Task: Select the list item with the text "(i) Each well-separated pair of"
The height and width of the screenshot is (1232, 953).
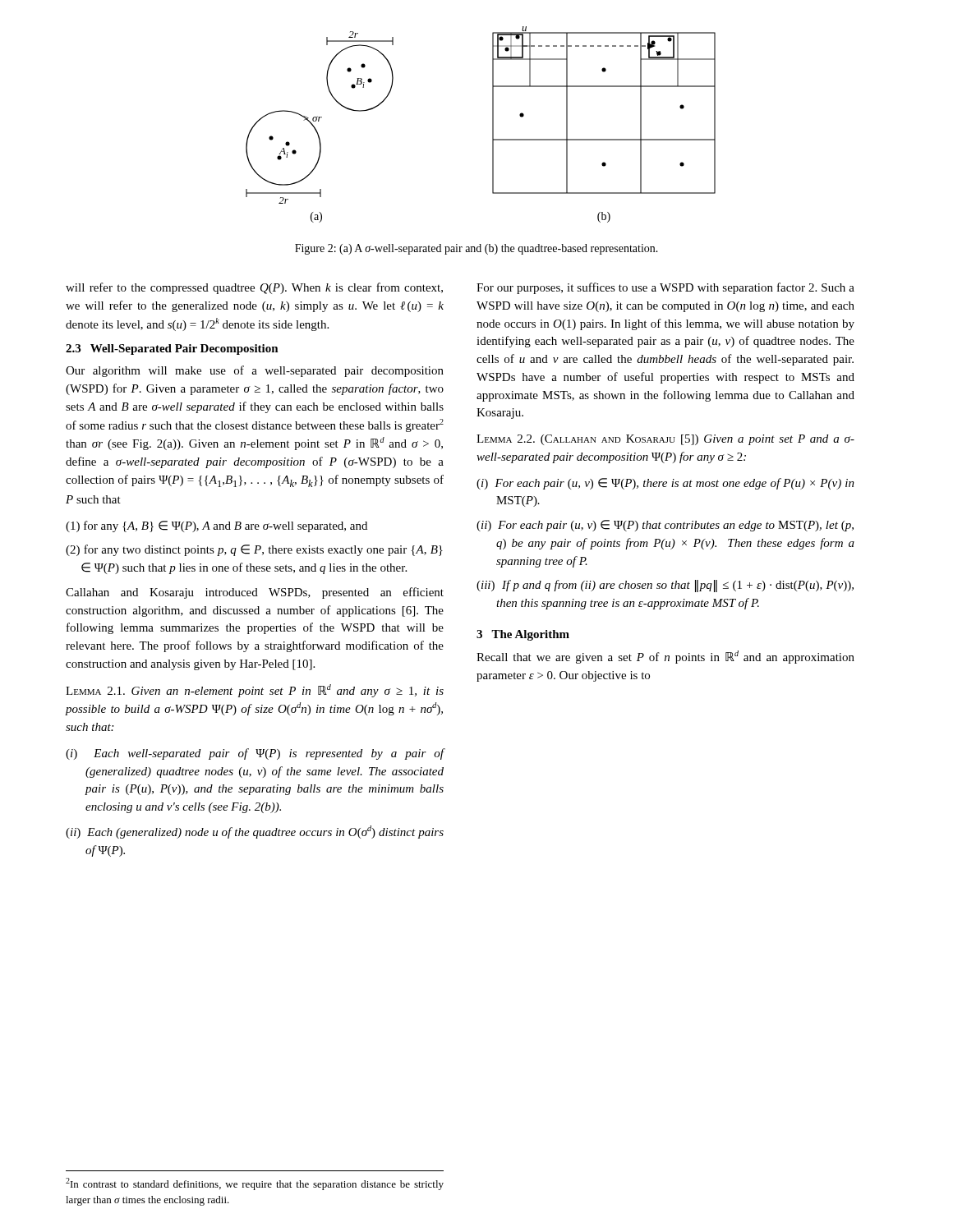Action: click(x=255, y=780)
